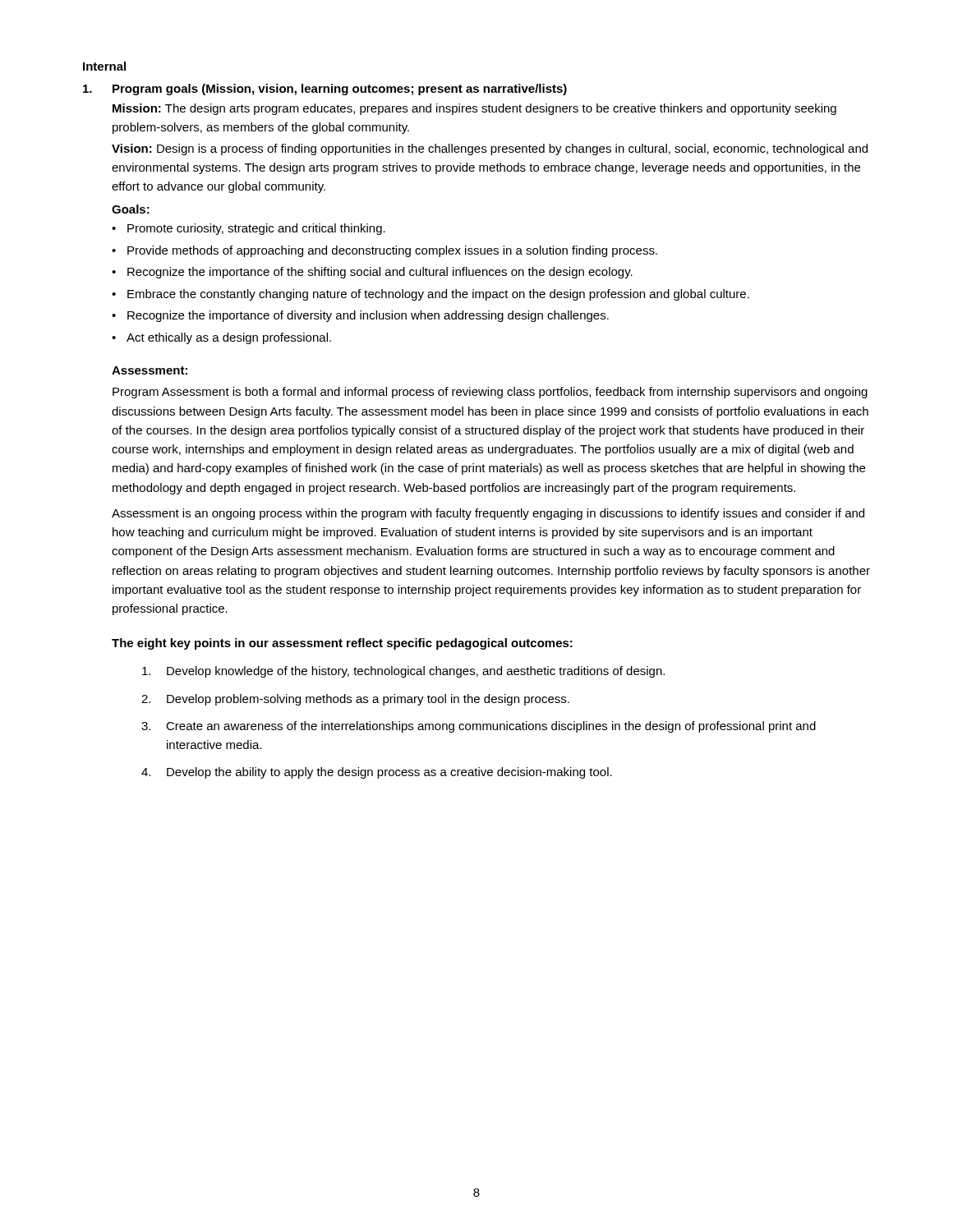Click on the passage starting "• Act ethically as"
The image size is (953, 1232).
tap(222, 338)
